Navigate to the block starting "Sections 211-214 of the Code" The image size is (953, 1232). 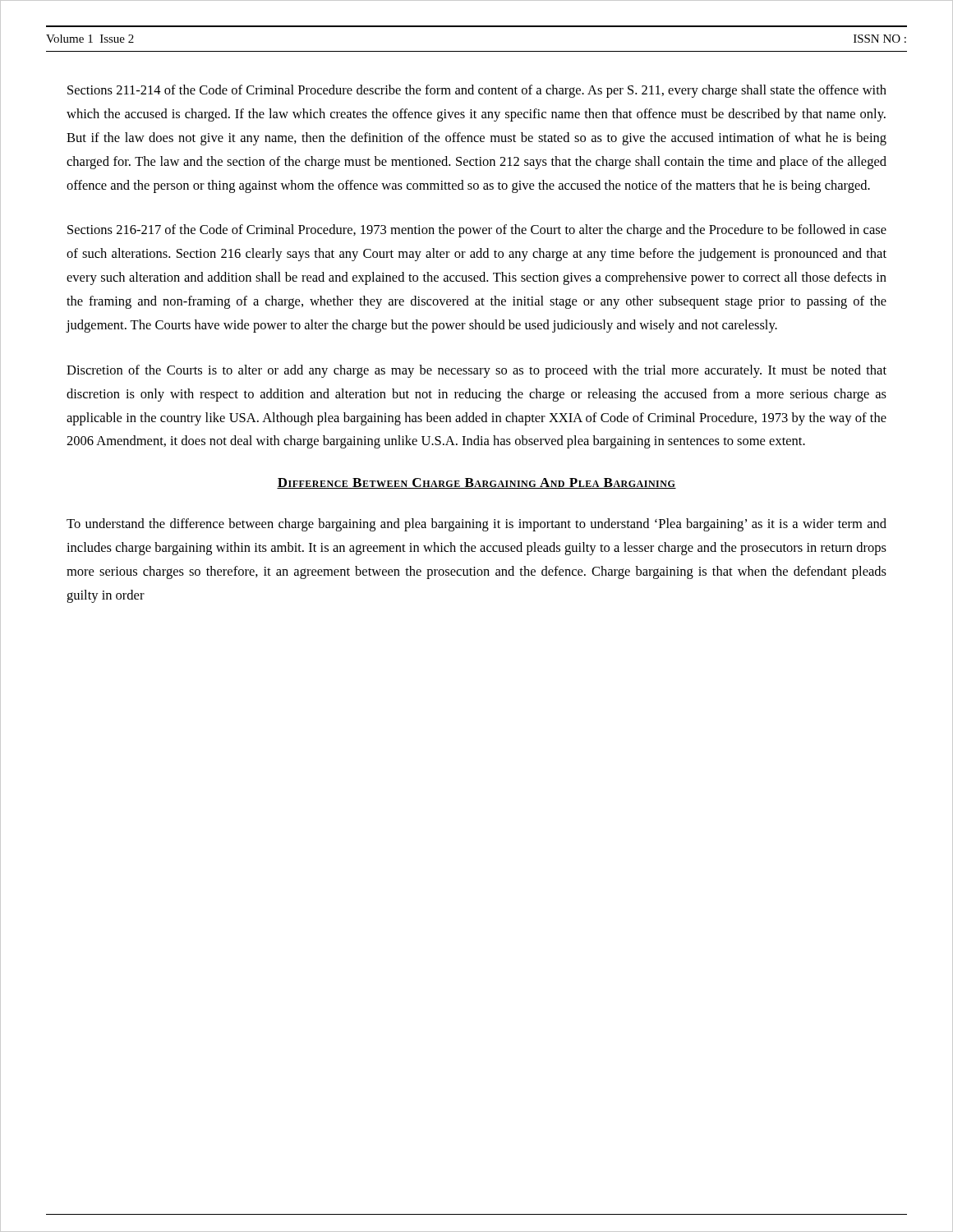point(476,137)
